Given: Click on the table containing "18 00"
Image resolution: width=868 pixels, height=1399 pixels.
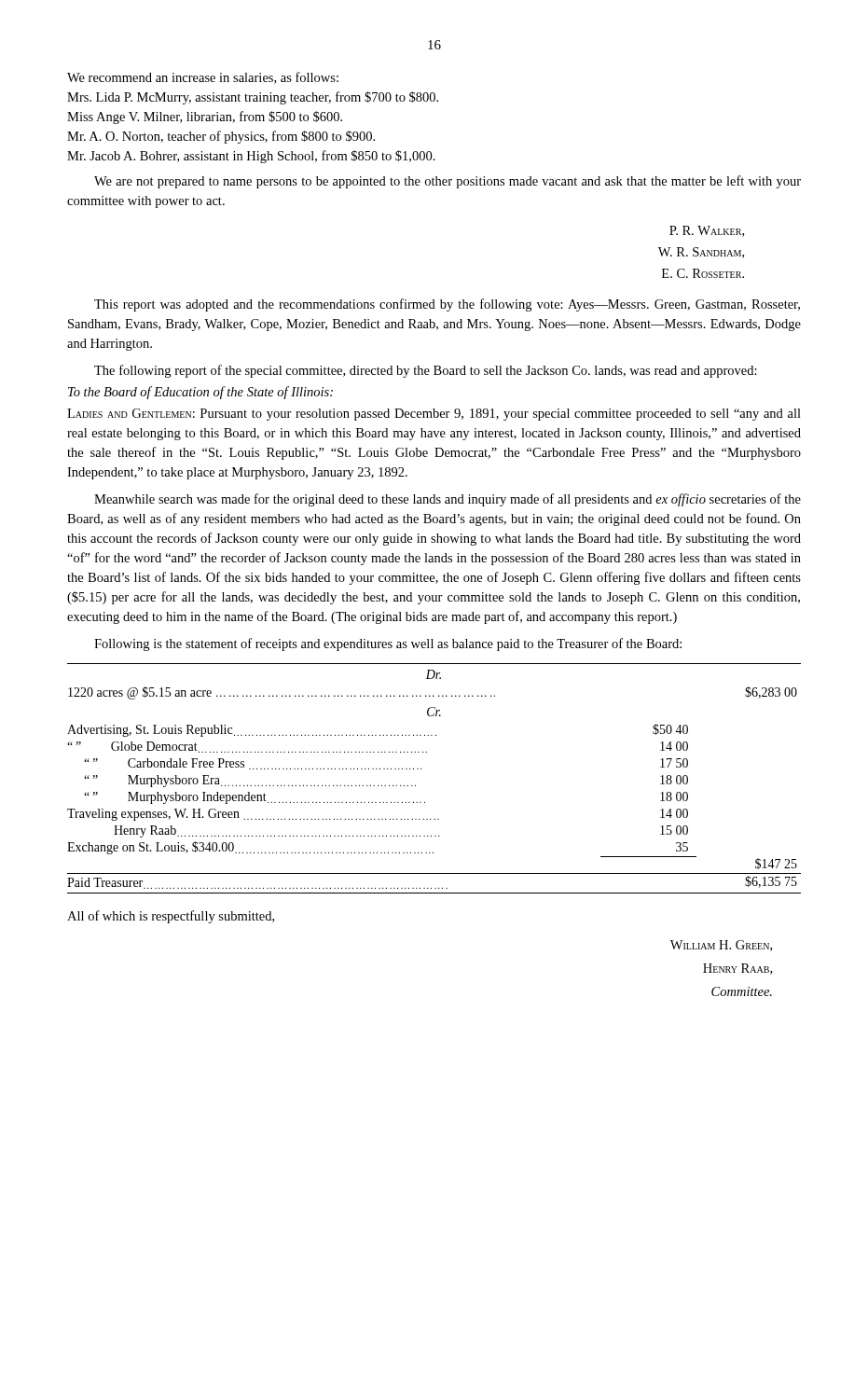Looking at the screenshot, I should pos(434,778).
